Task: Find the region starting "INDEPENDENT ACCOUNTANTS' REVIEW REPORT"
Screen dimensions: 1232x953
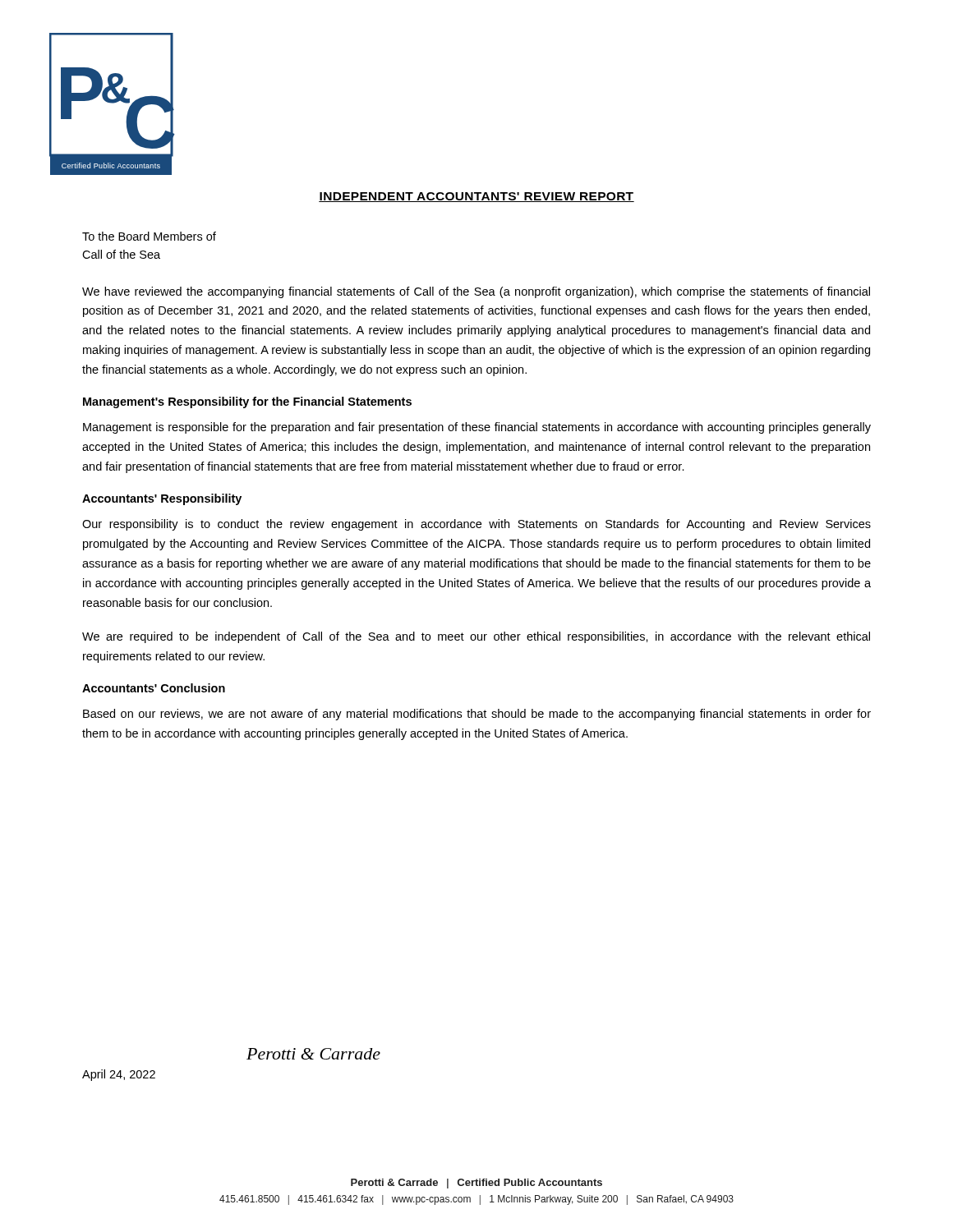Action: click(x=476, y=196)
